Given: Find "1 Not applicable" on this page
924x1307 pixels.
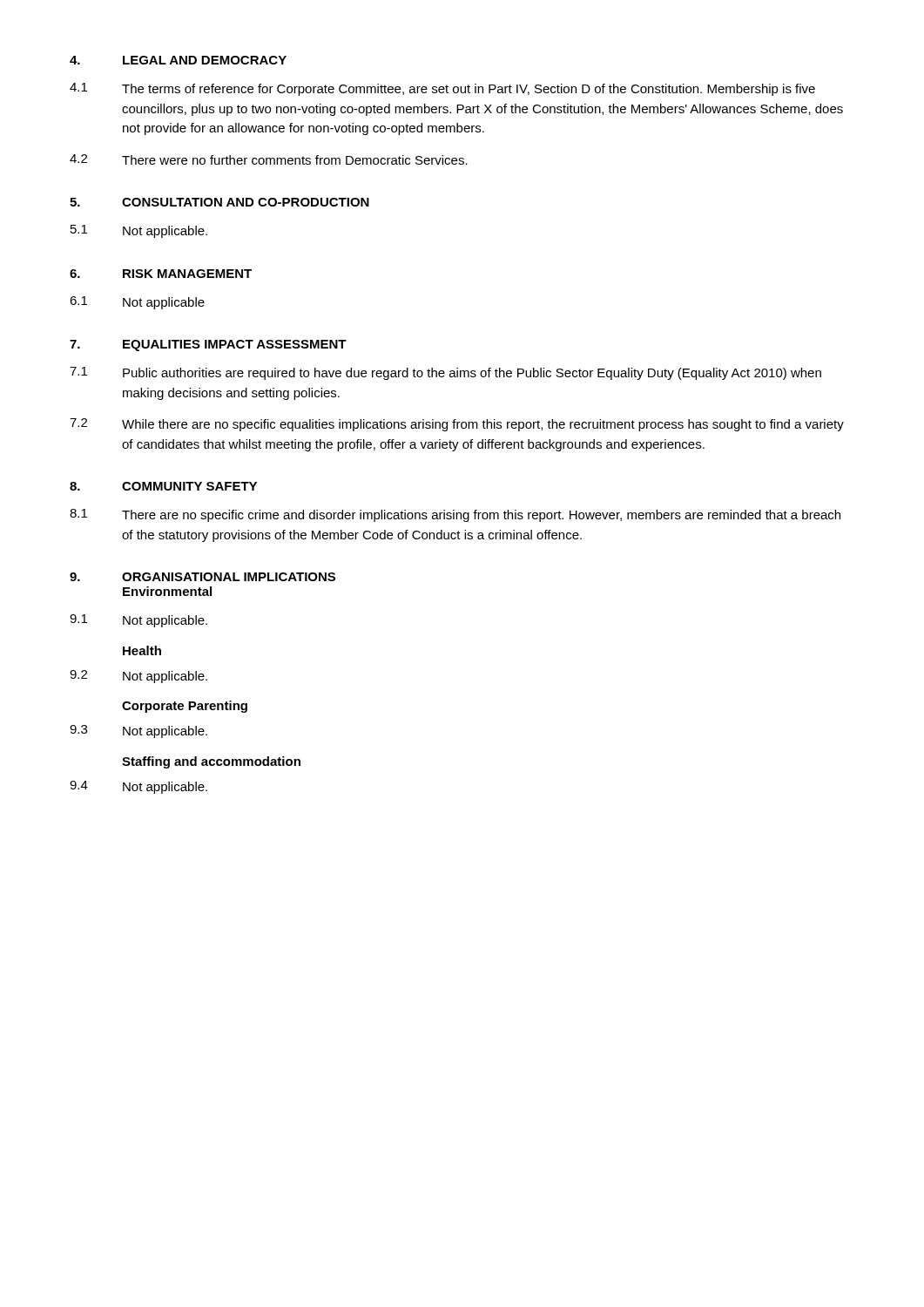Looking at the screenshot, I should tap(137, 303).
